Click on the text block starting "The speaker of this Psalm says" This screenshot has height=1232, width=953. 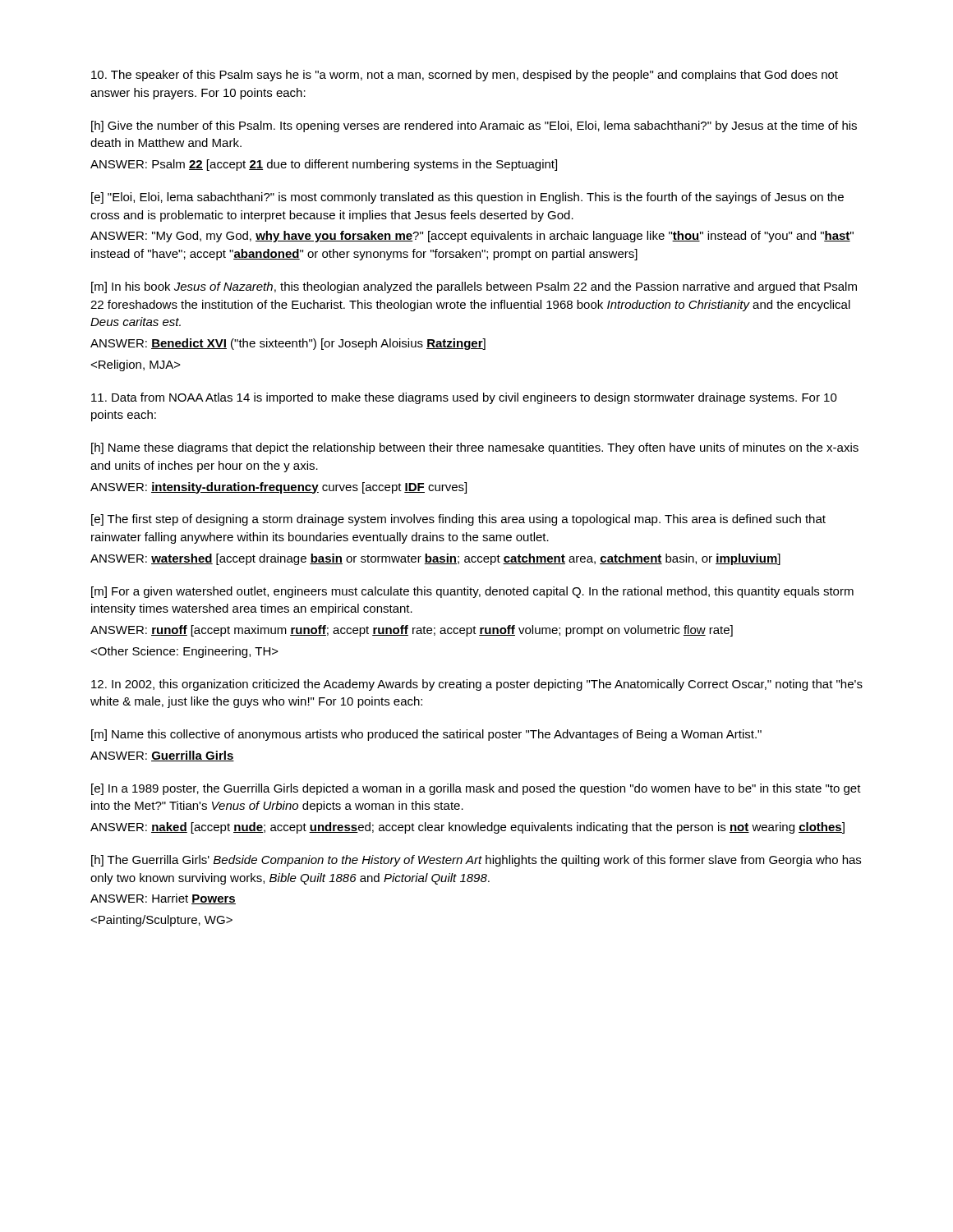click(476, 84)
